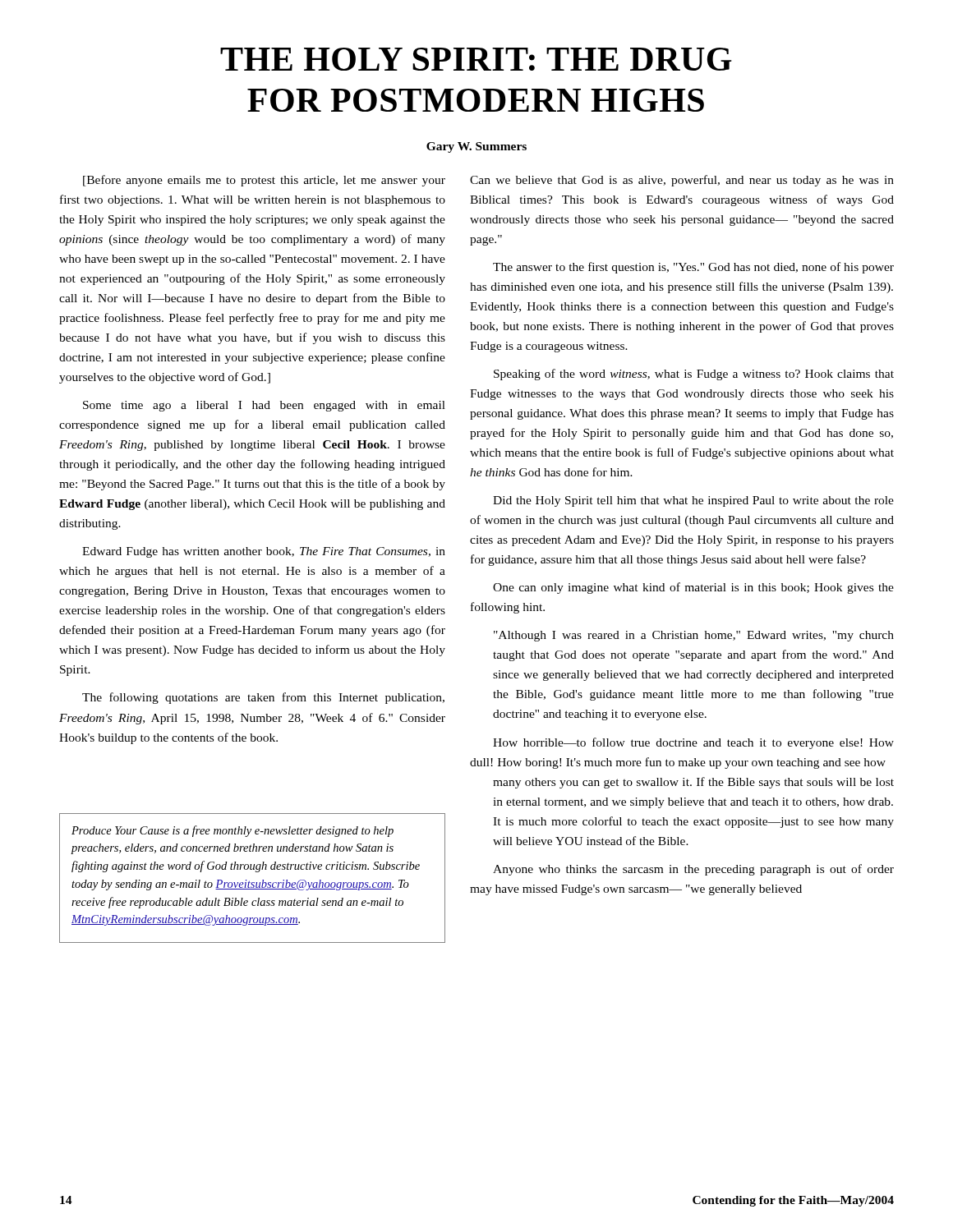Locate the text that reads "Gary W. Summers"
This screenshot has width=953, height=1232.
tap(476, 146)
